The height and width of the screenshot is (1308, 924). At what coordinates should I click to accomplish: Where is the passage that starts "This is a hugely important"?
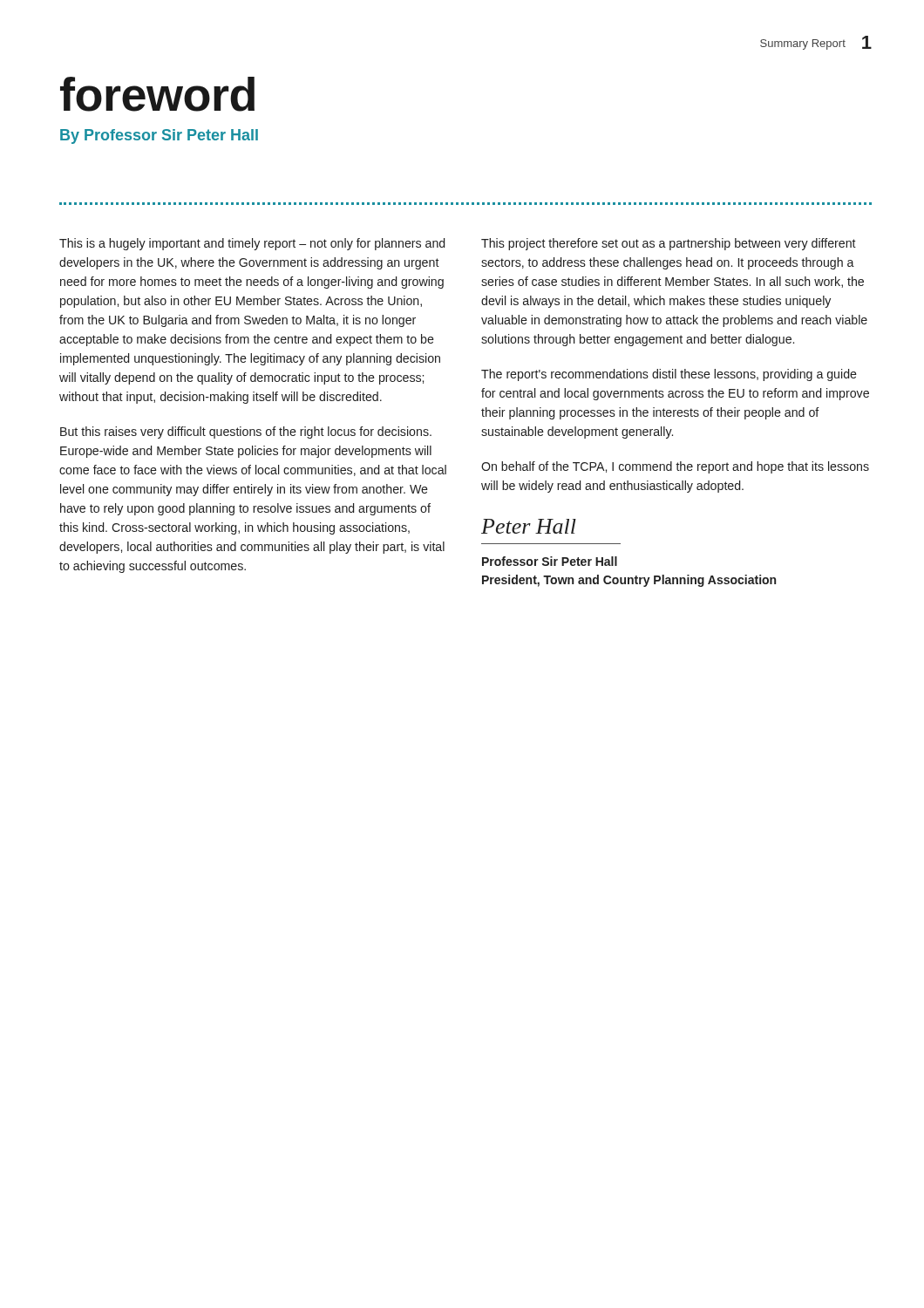point(255,320)
